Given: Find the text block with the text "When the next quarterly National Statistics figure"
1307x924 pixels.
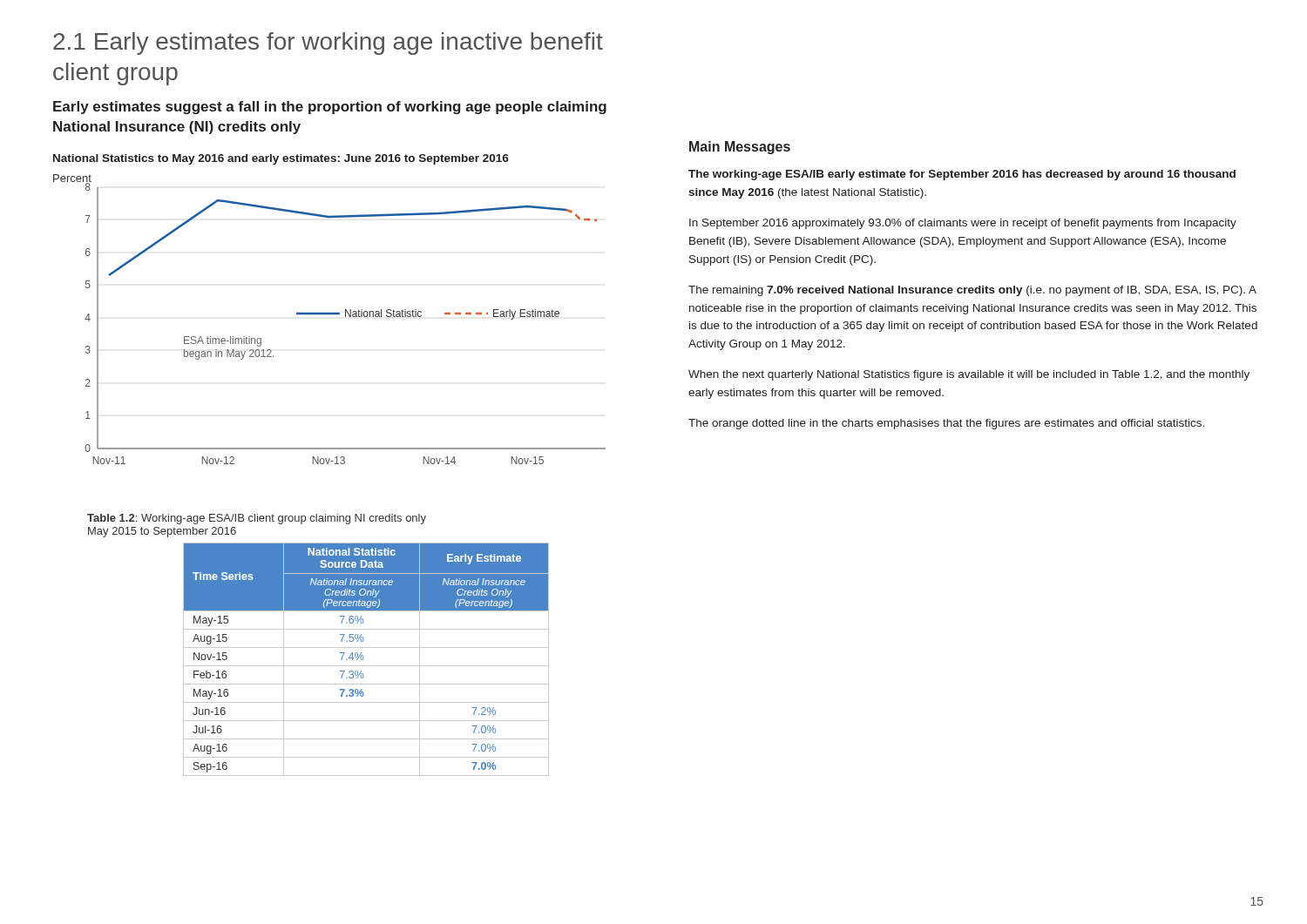Looking at the screenshot, I should (969, 383).
